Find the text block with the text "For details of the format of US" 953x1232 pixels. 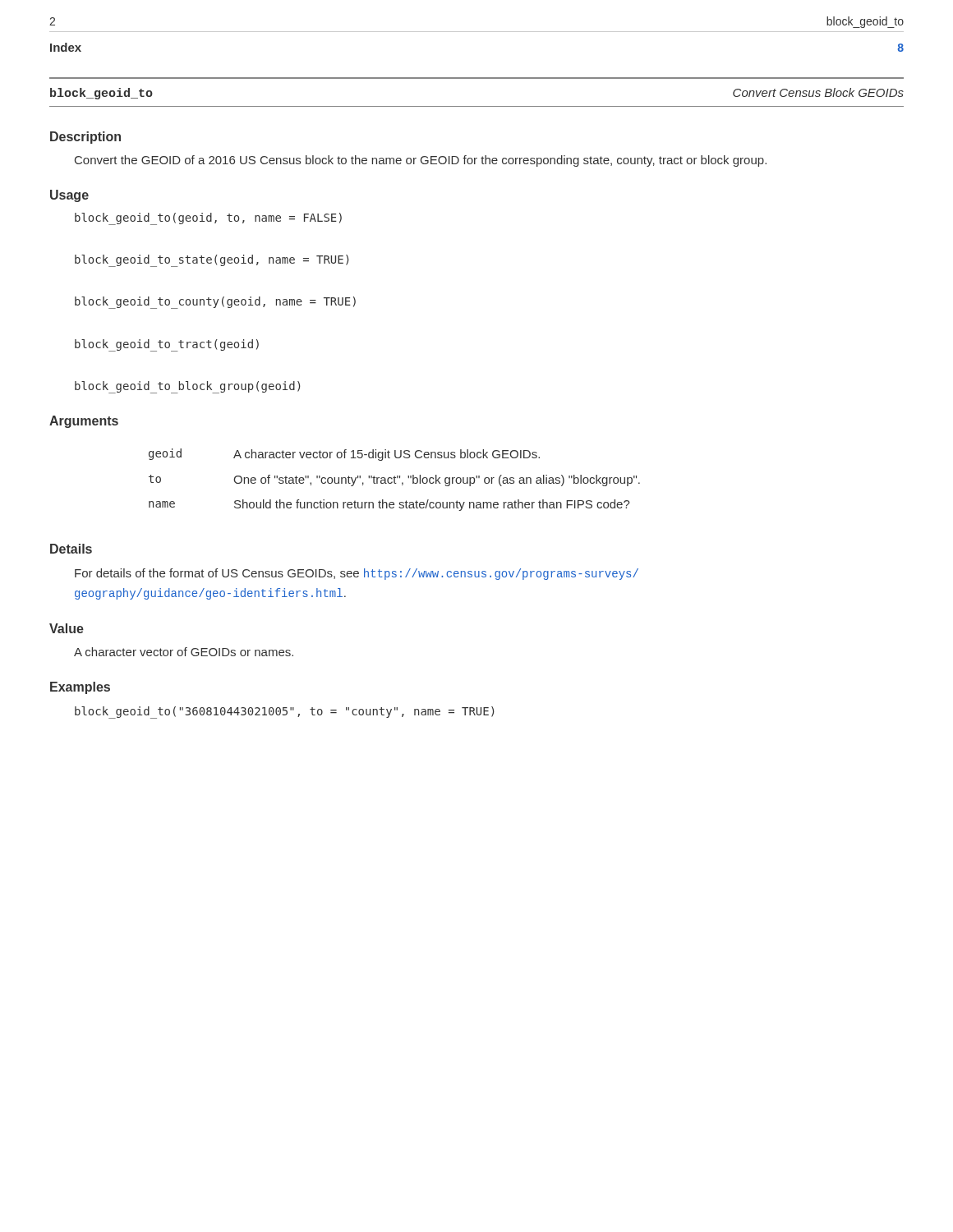[x=357, y=583]
